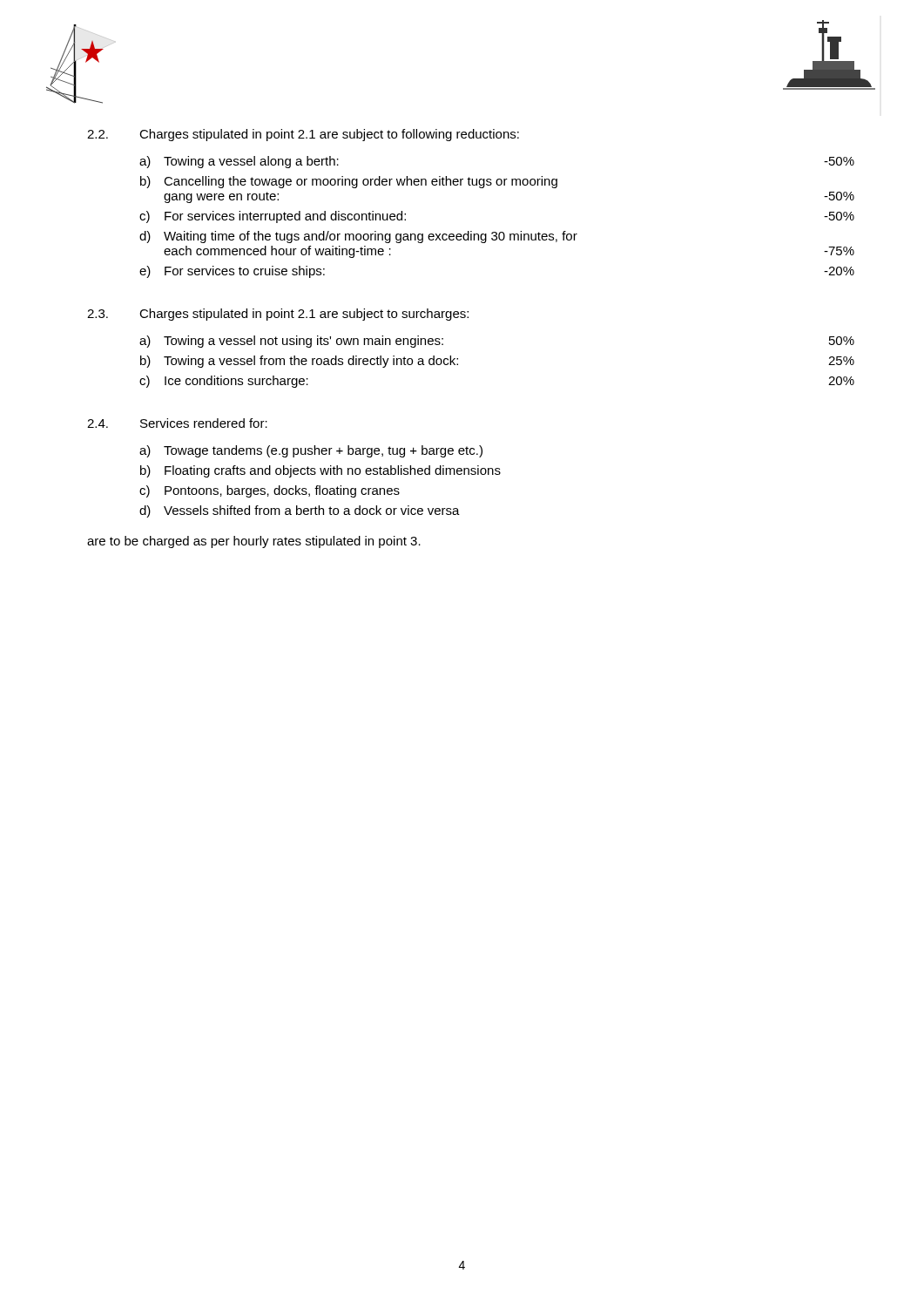This screenshot has height=1307, width=924.
Task: Select the text block starting "c) For services interrupted and"
Action: point(288,217)
